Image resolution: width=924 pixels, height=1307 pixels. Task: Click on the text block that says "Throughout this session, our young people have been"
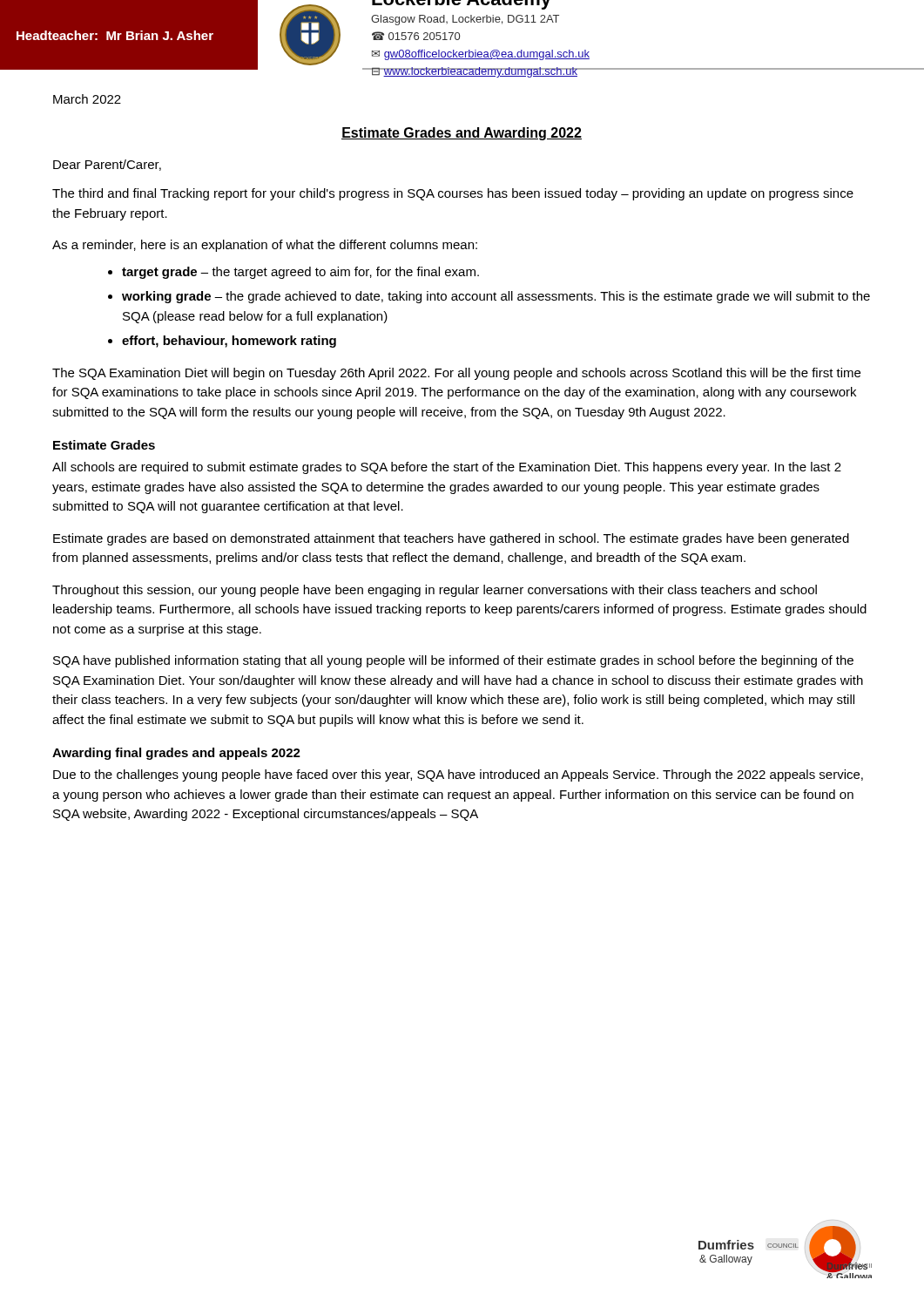(460, 609)
